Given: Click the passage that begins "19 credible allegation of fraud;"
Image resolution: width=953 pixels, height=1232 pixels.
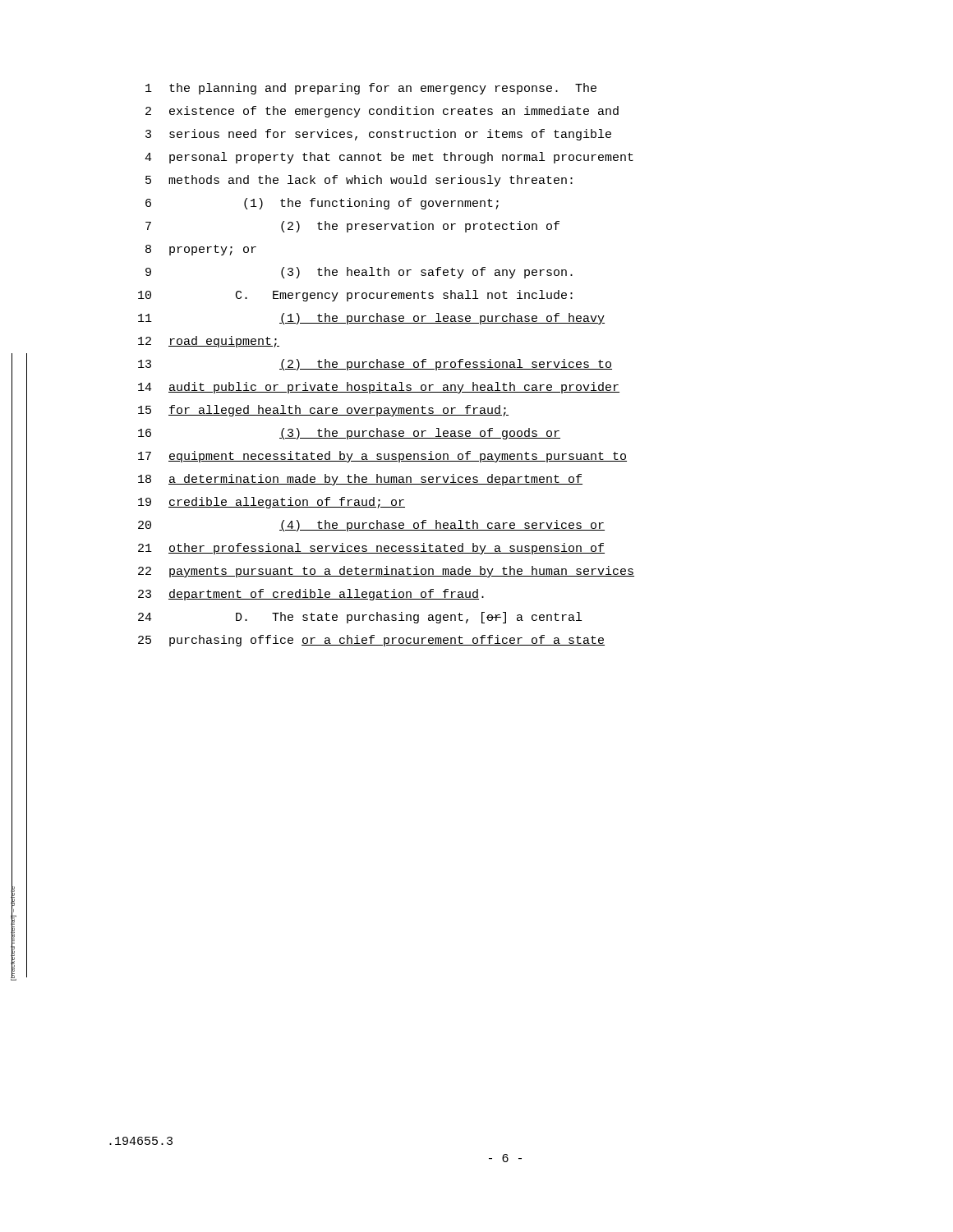Looking at the screenshot, I should coord(272,503).
